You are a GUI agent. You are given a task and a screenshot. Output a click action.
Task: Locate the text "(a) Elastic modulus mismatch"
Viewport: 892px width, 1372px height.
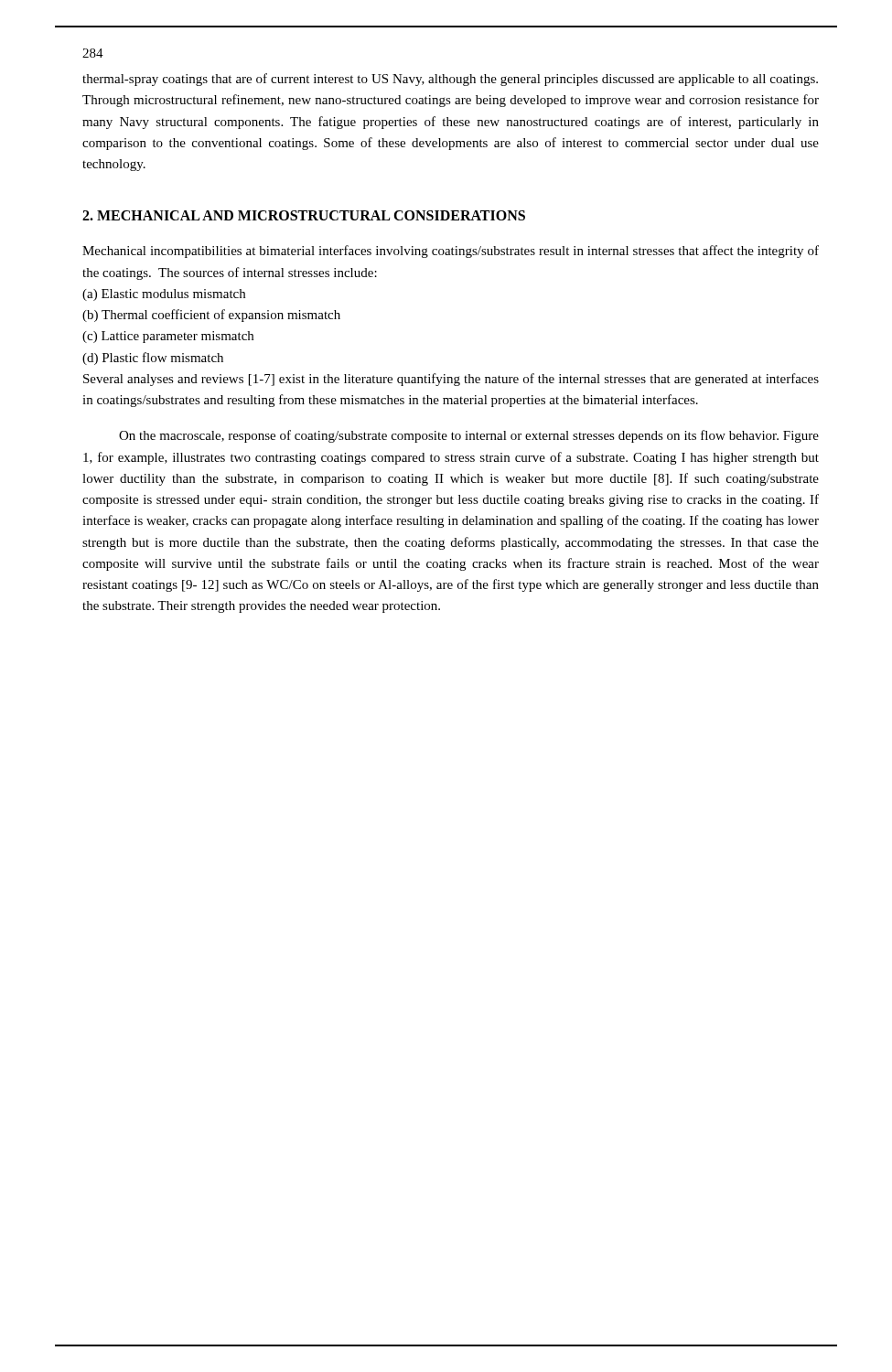pyautogui.click(x=164, y=293)
